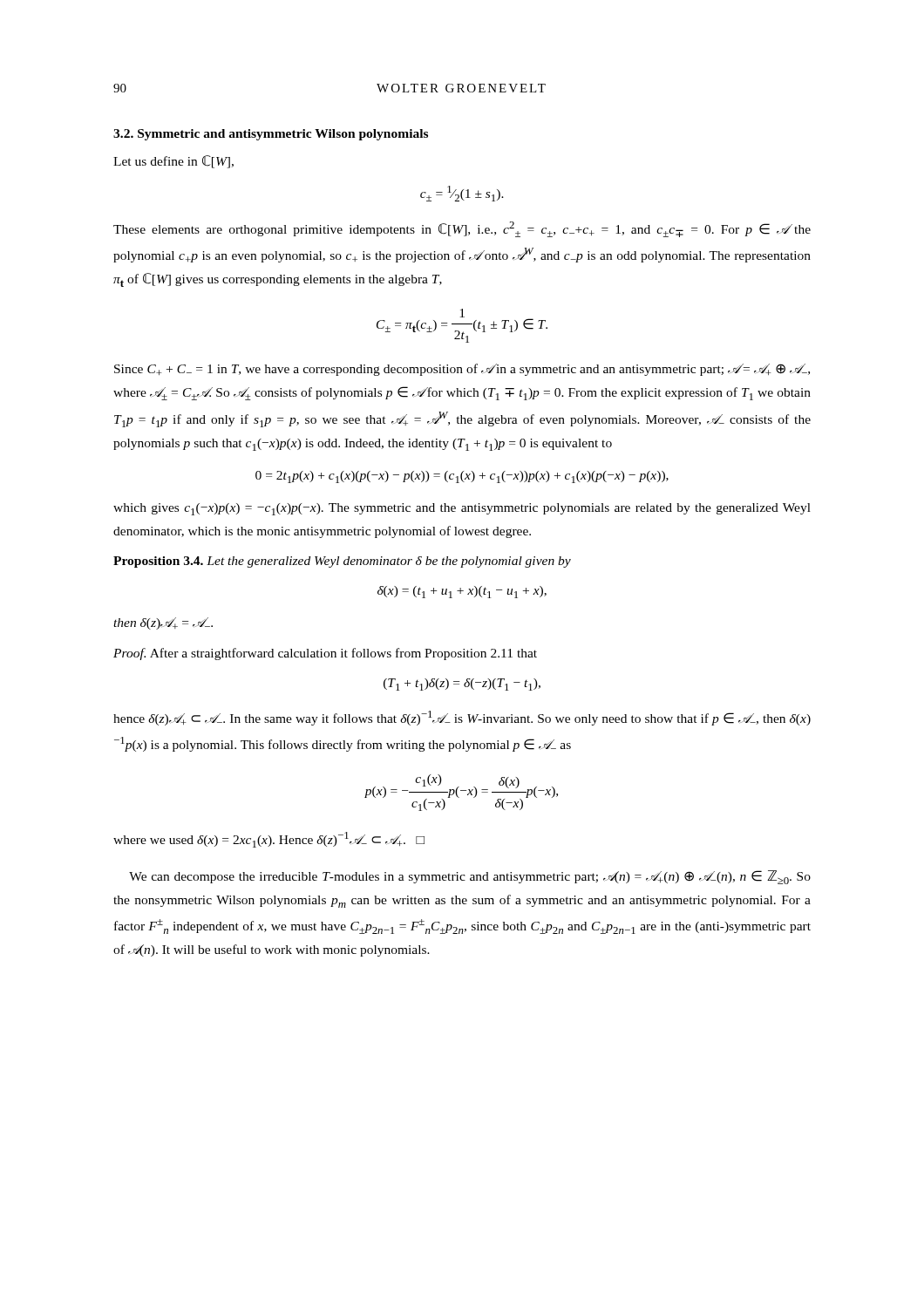The height and width of the screenshot is (1308, 924).
Task: Locate the block of text that opens with "hence δ(z)𝒜+ ⊂ 𝒜−. In the"
Action: (x=462, y=731)
